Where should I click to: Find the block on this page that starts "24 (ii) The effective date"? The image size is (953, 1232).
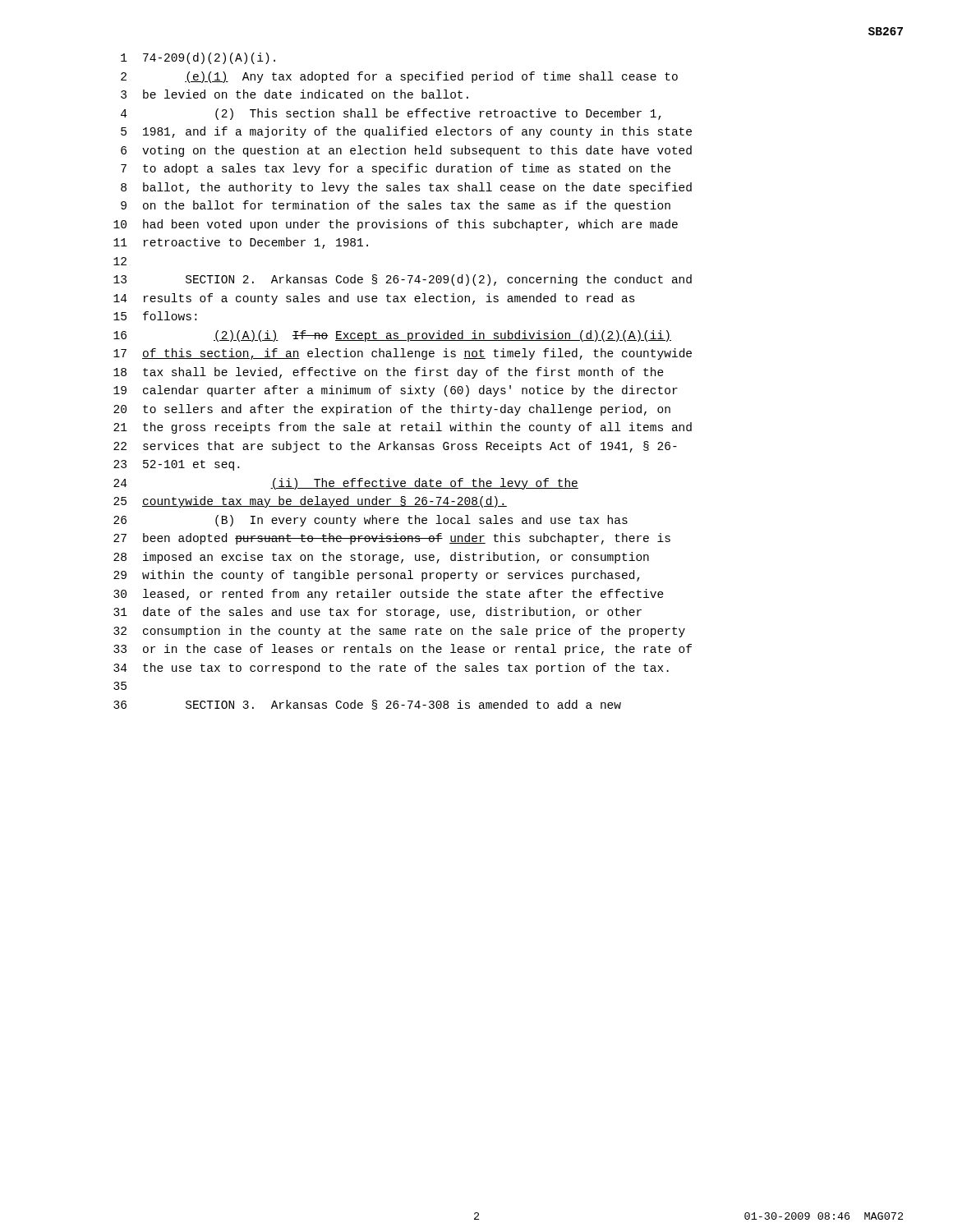(x=491, y=484)
